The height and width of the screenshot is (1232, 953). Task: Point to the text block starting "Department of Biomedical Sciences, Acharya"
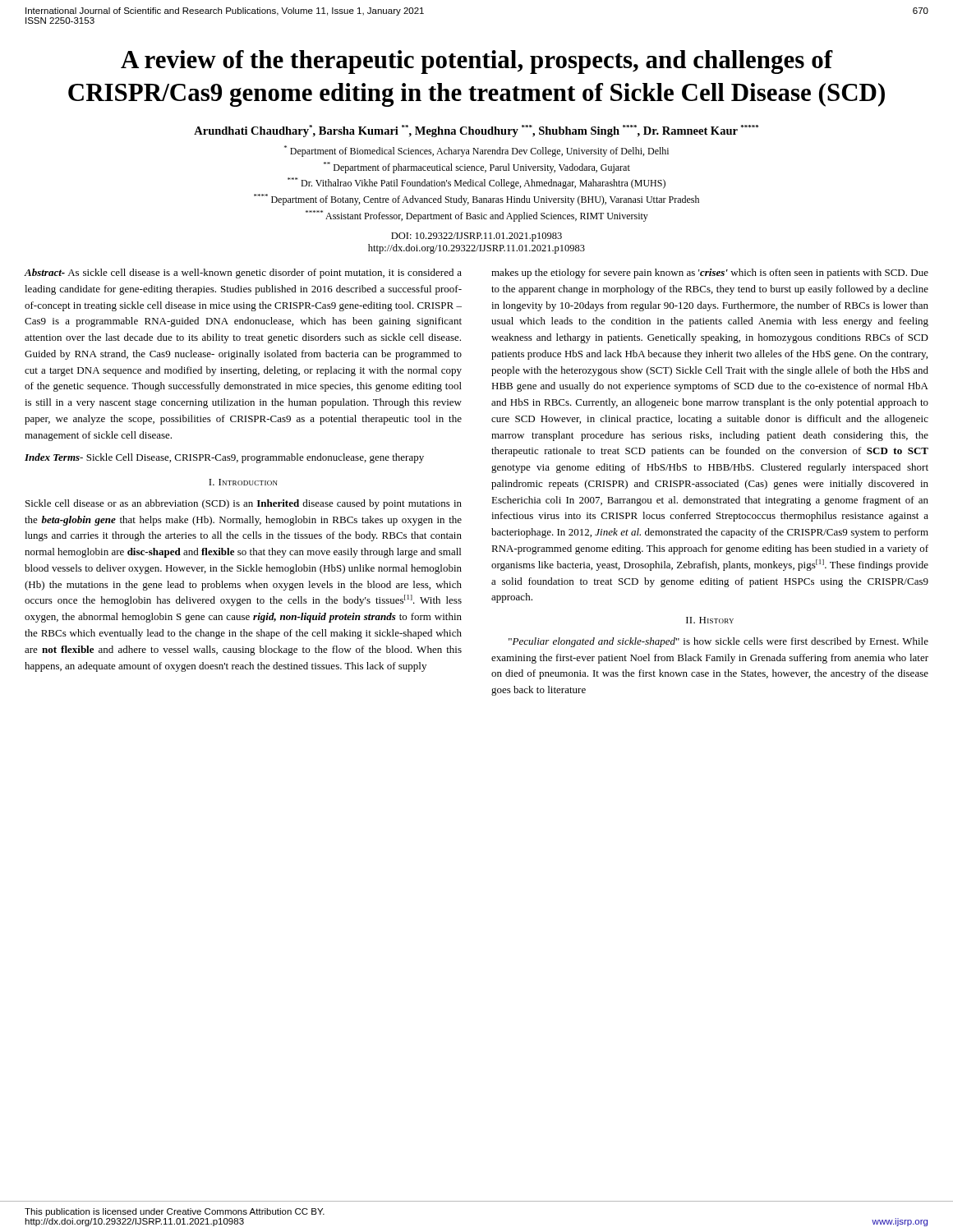(x=476, y=183)
